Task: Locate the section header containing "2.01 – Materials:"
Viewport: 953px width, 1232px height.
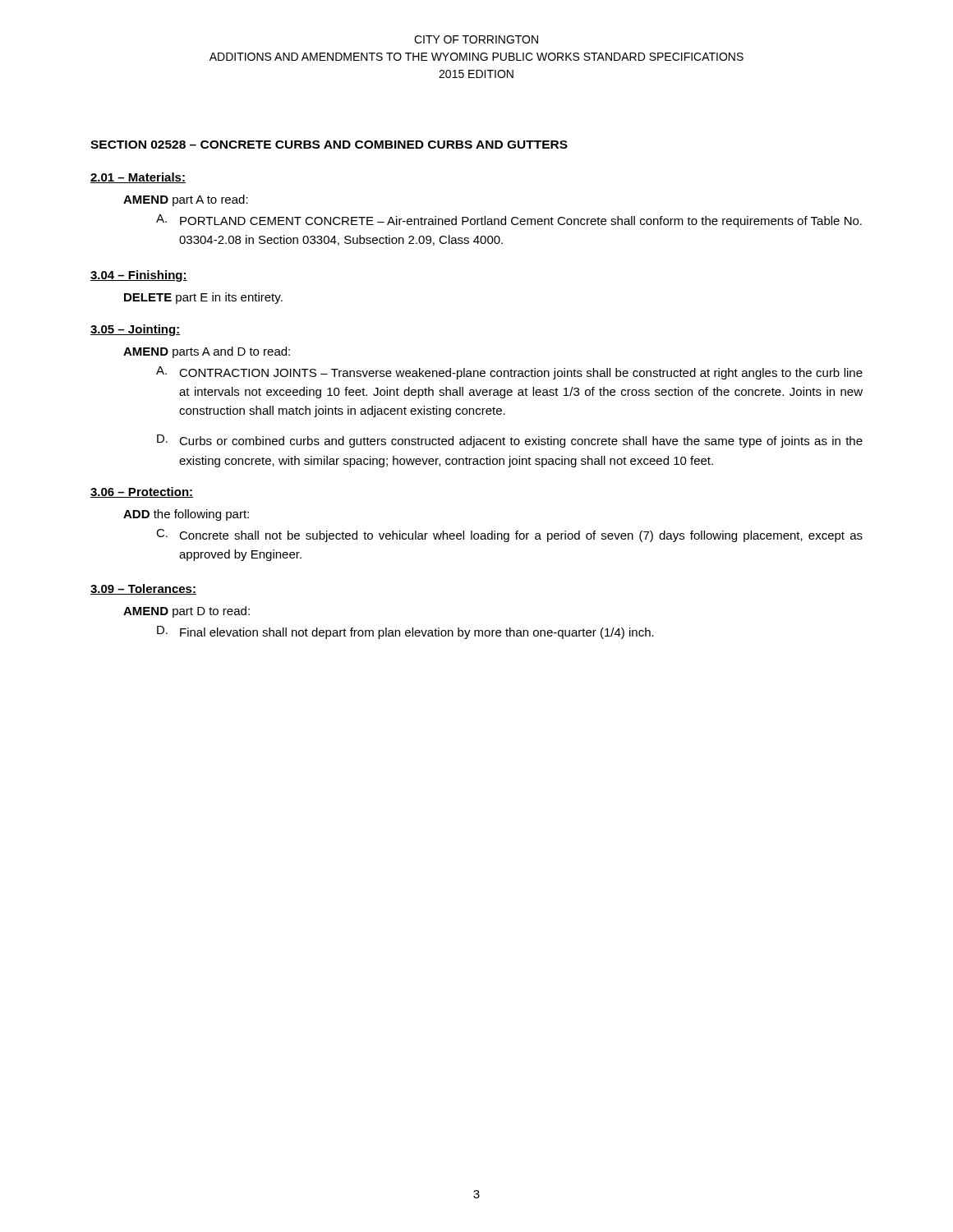Action: click(138, 177)
